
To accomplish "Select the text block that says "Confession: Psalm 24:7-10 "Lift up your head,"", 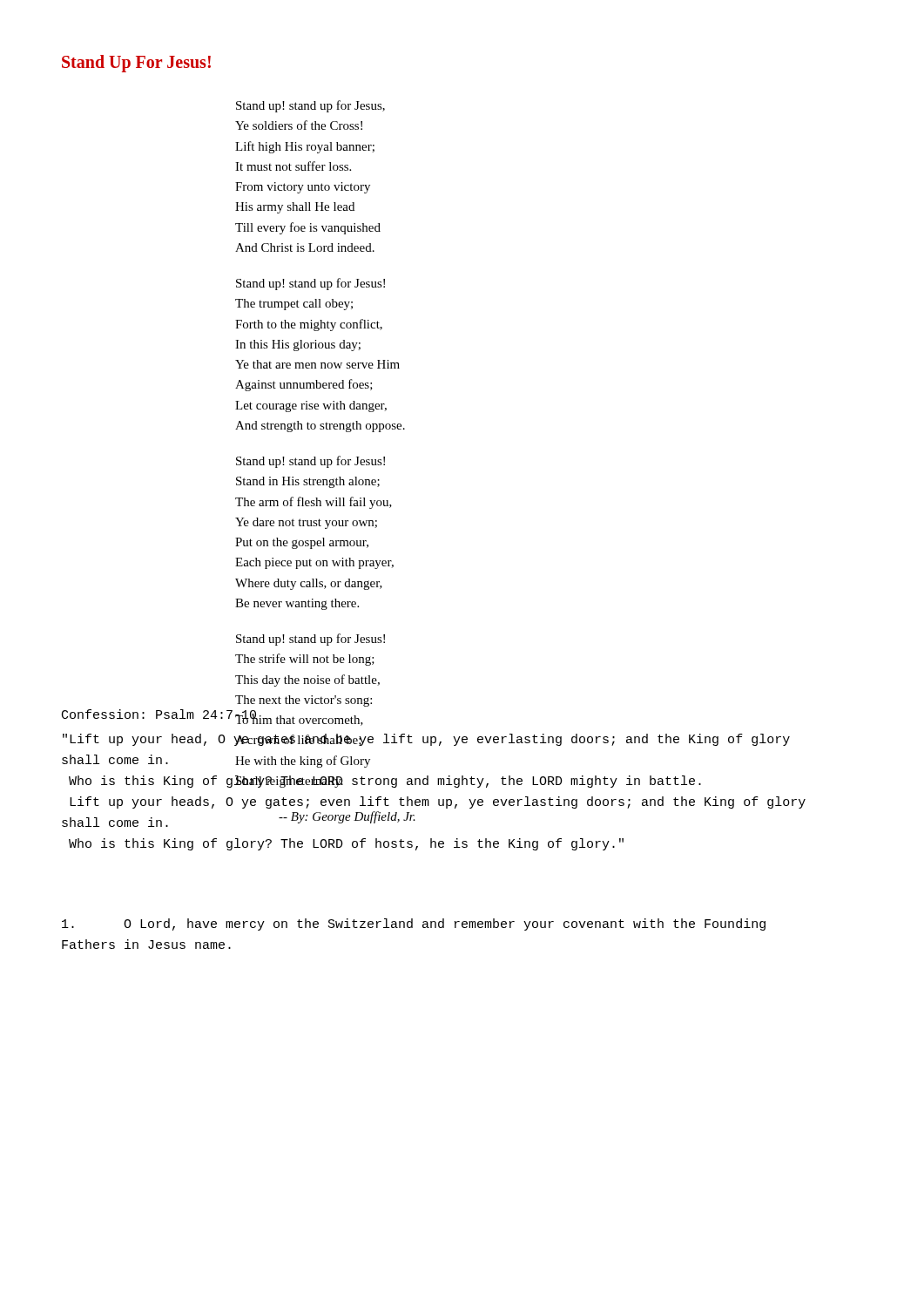I will 440,779.
